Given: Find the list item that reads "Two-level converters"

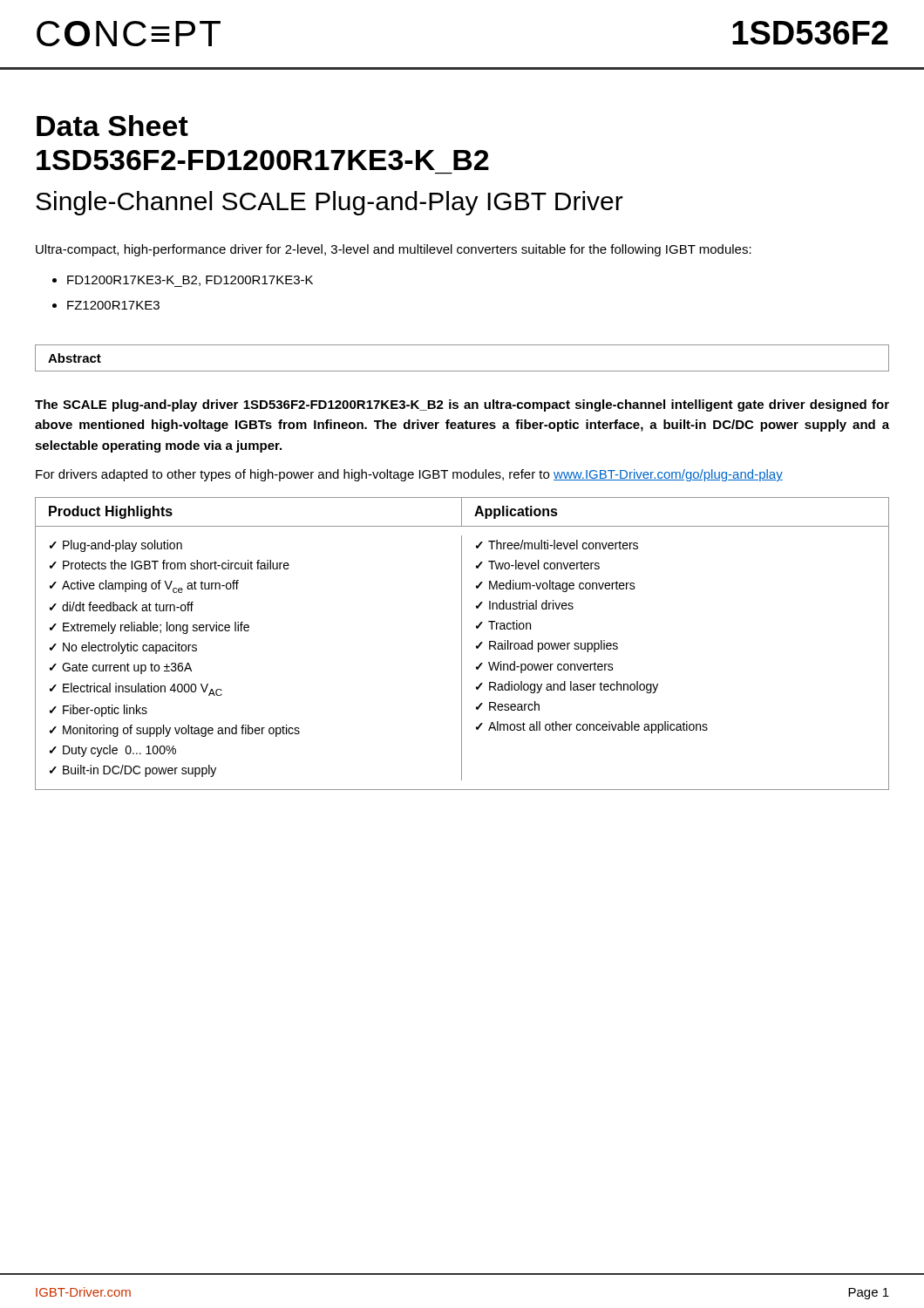Looking at the screenshot, I should point(544,565).
